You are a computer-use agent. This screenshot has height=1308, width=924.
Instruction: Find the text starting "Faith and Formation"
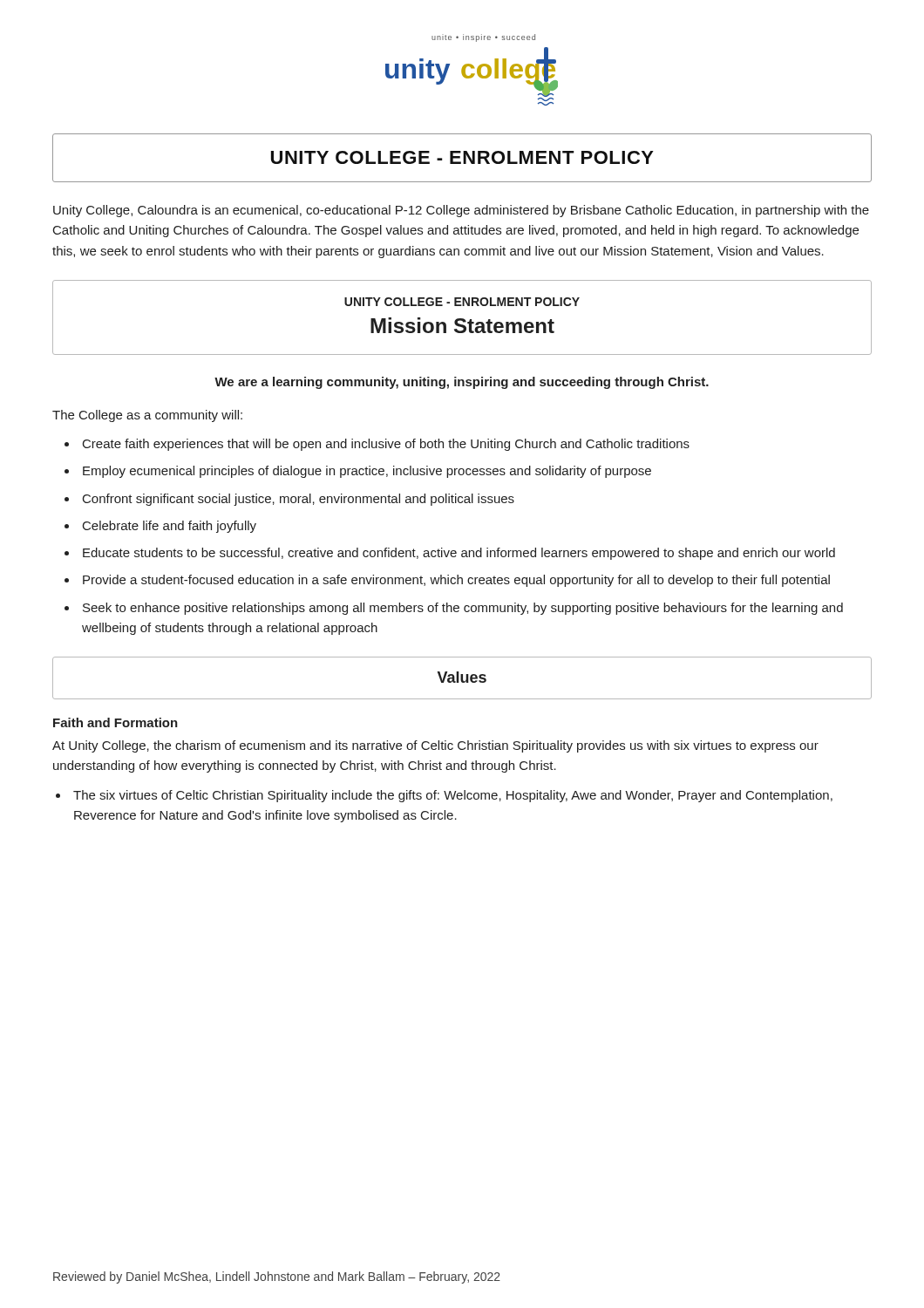click(115, 722)
